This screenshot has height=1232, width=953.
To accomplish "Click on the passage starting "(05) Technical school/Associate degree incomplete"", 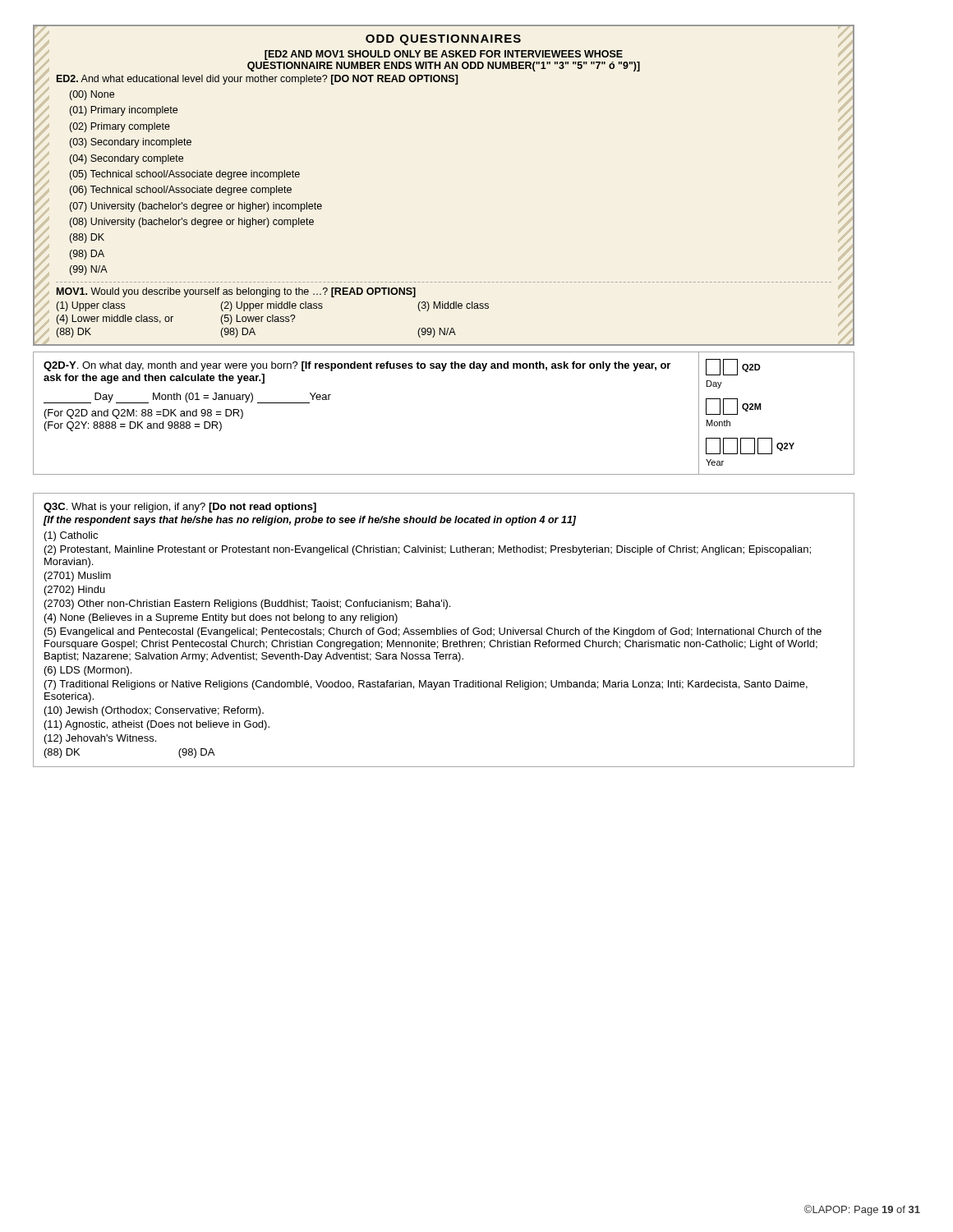I will pos(185,174).
